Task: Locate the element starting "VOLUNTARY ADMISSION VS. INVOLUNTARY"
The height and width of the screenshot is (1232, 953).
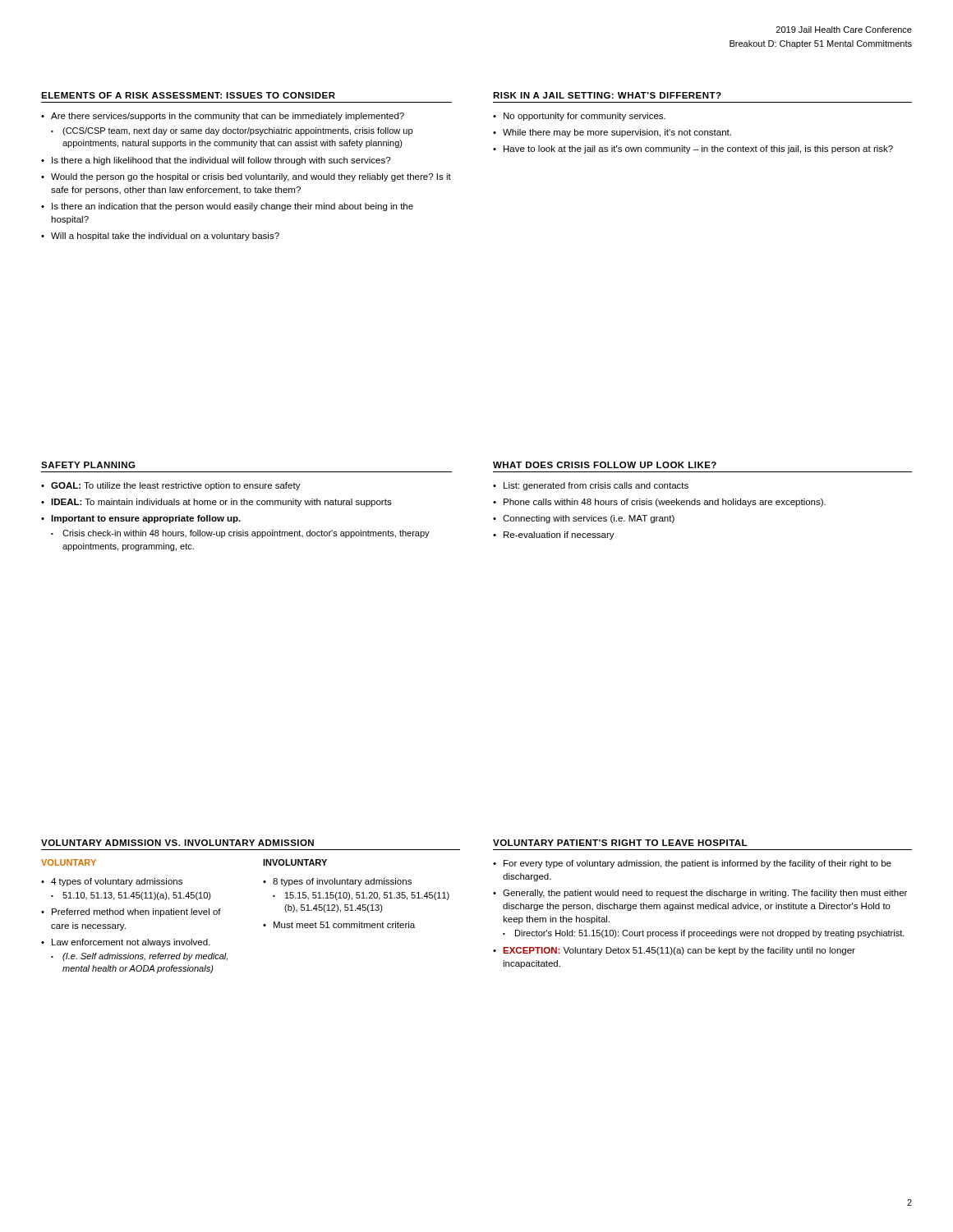Action: point(178,843)
